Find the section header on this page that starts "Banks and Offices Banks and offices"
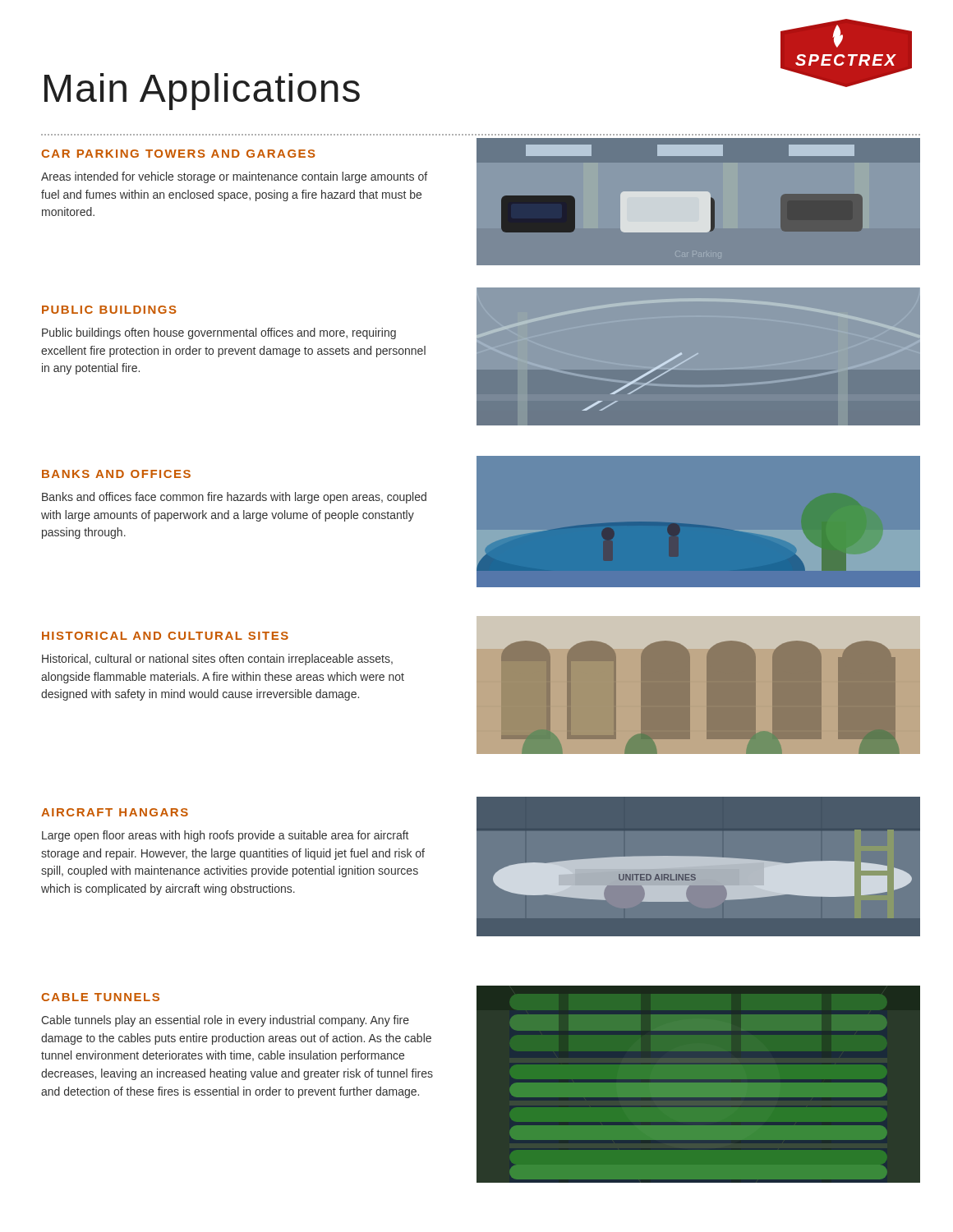This screenshot has height=1232, width=953. (x=238, y=504)
